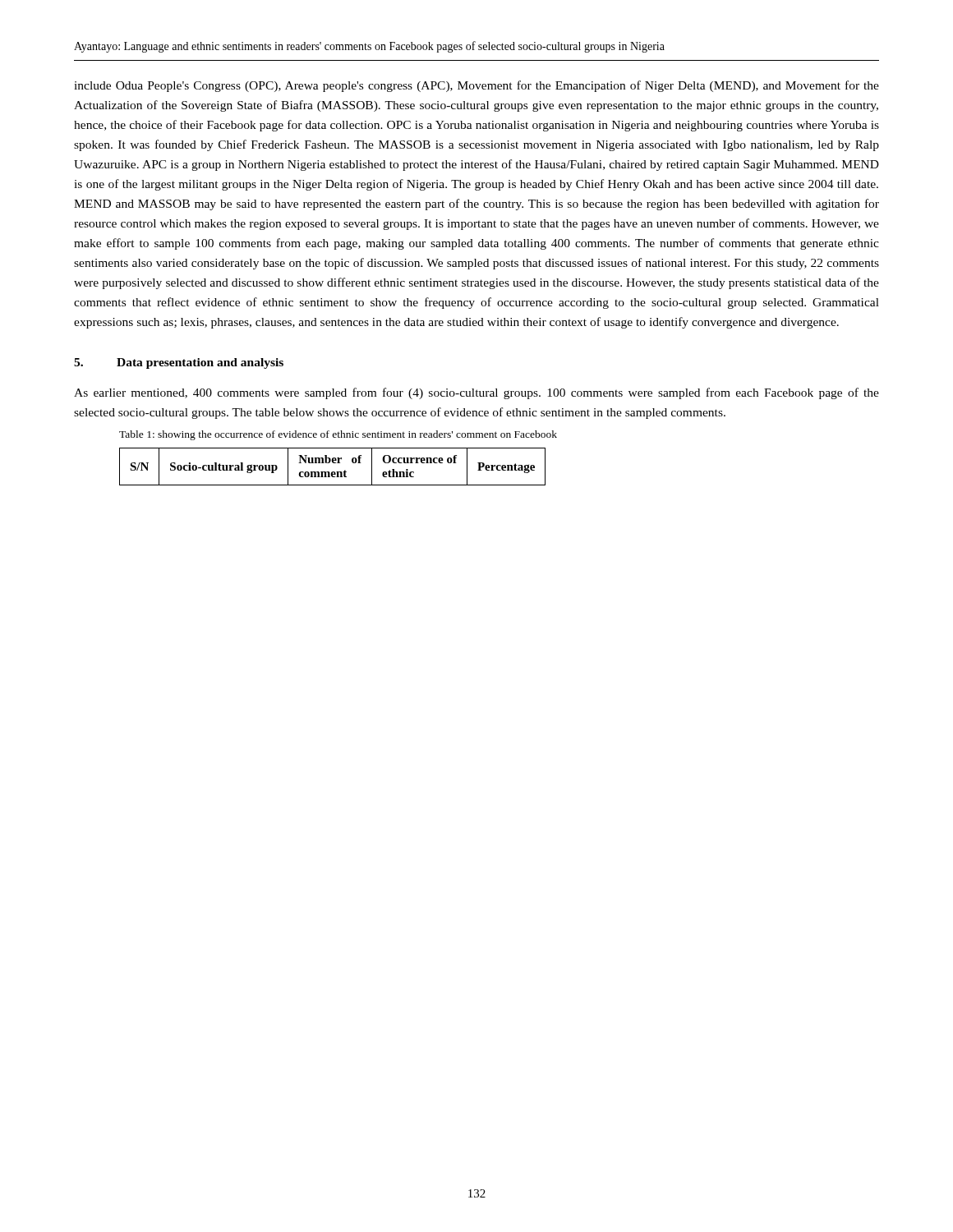Point to the passage starting "5. Data presentation and analysis"

pyautogui.click(x=179, y=362)
